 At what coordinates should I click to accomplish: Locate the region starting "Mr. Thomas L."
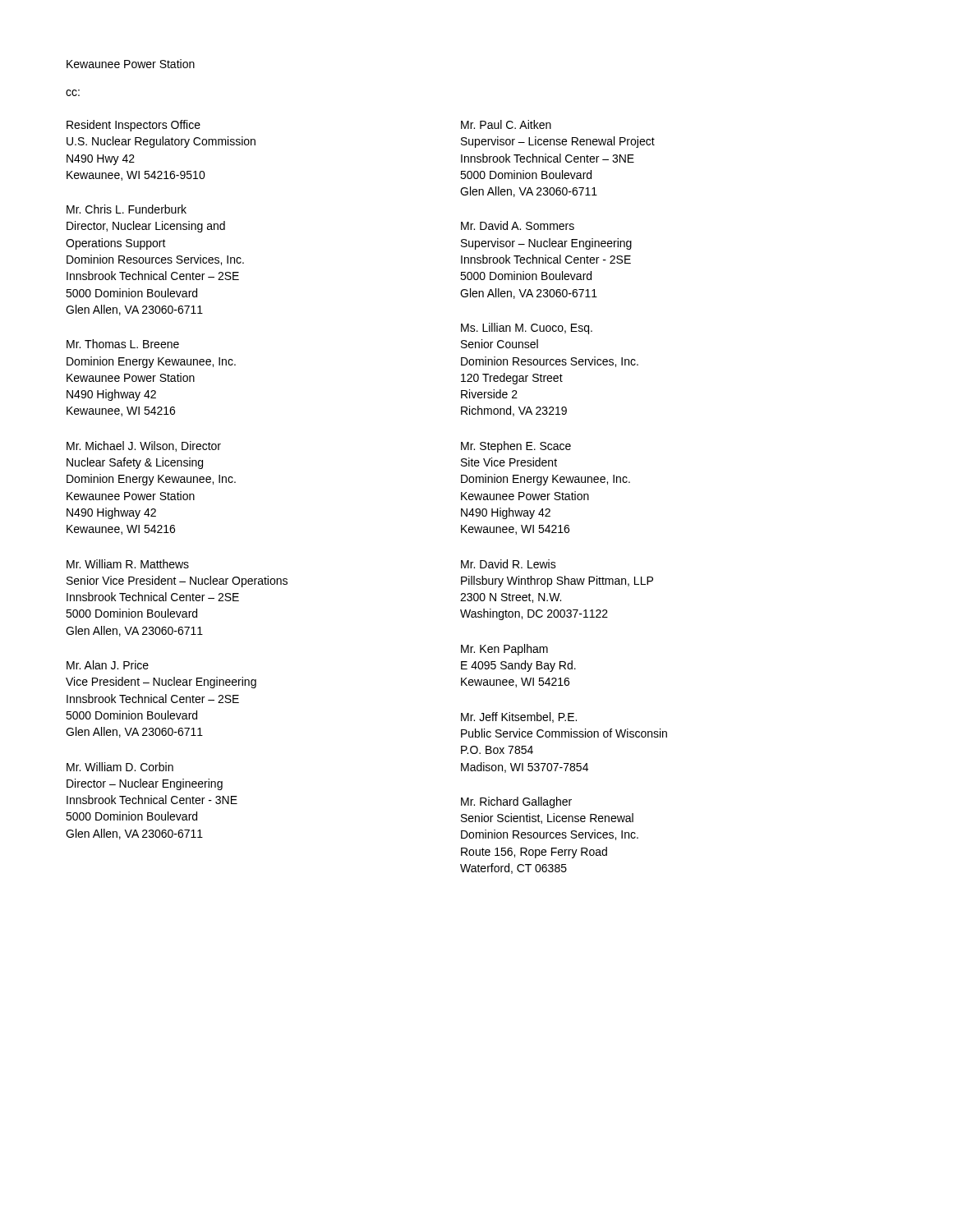pyautogui.click(x=123, y=344)
